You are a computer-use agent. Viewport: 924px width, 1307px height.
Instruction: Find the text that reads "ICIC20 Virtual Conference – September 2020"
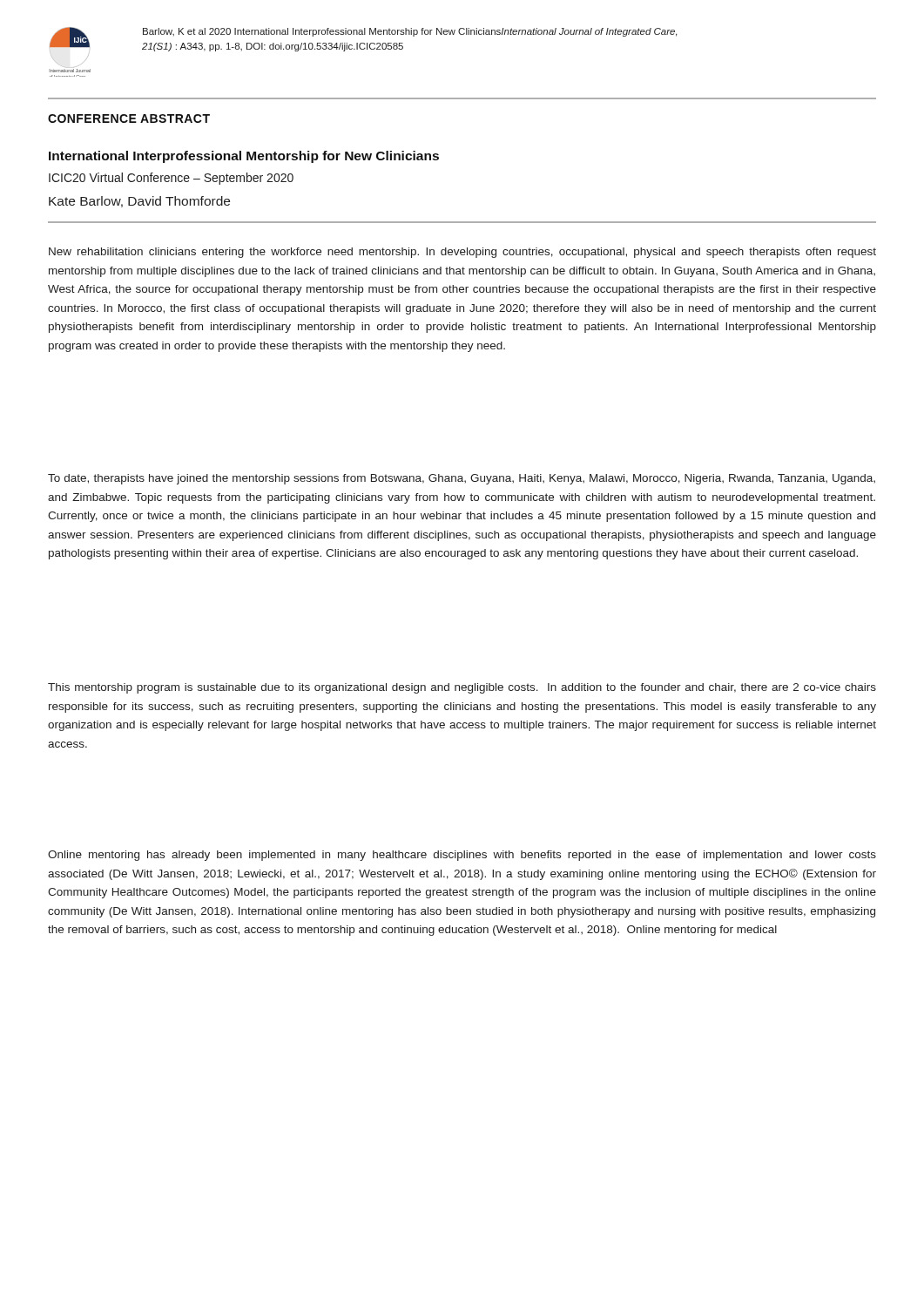pyautogui.click(x=171, y=178)
